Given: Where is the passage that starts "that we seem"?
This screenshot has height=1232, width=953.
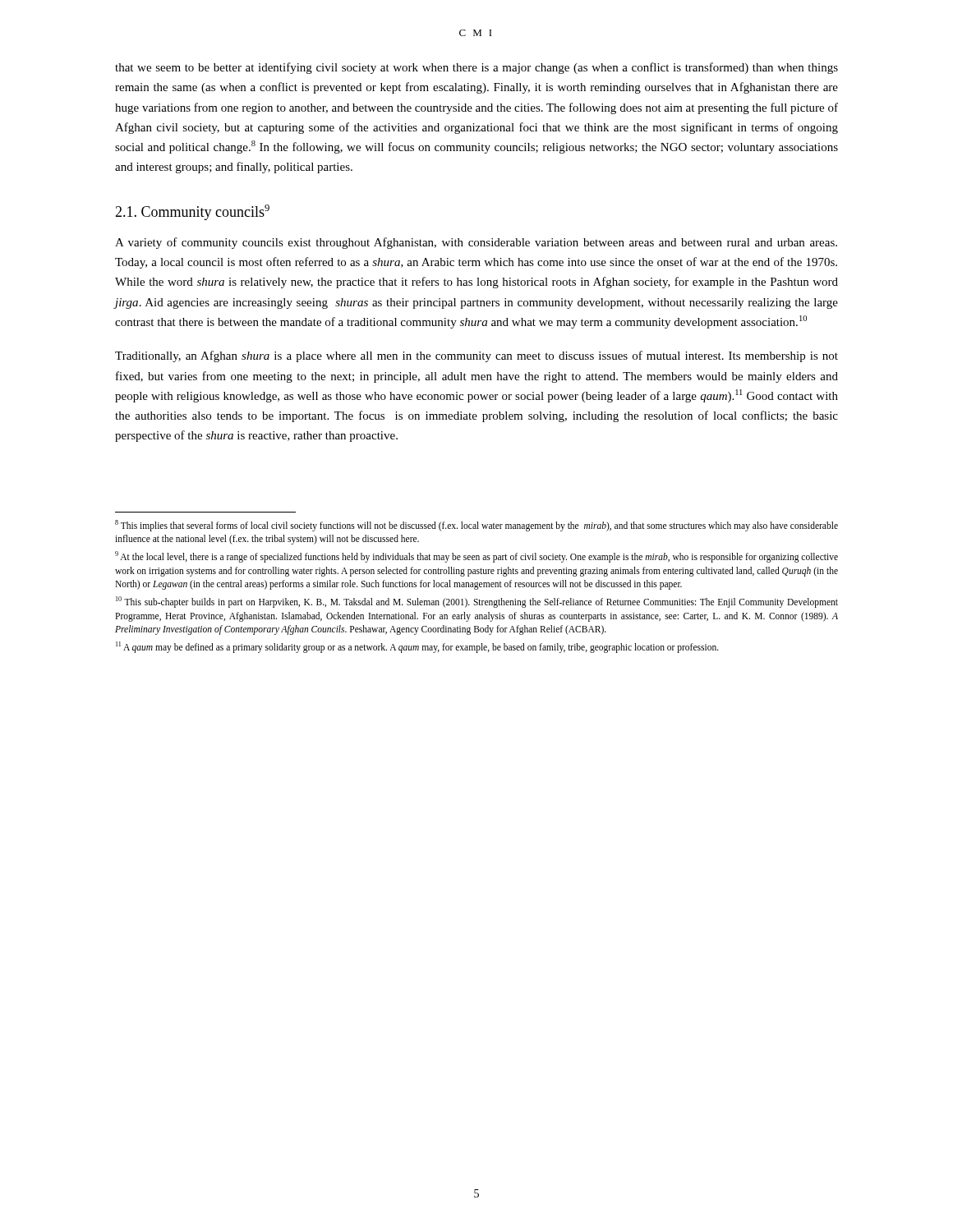Looking at the screenshot, I should 476,117.
